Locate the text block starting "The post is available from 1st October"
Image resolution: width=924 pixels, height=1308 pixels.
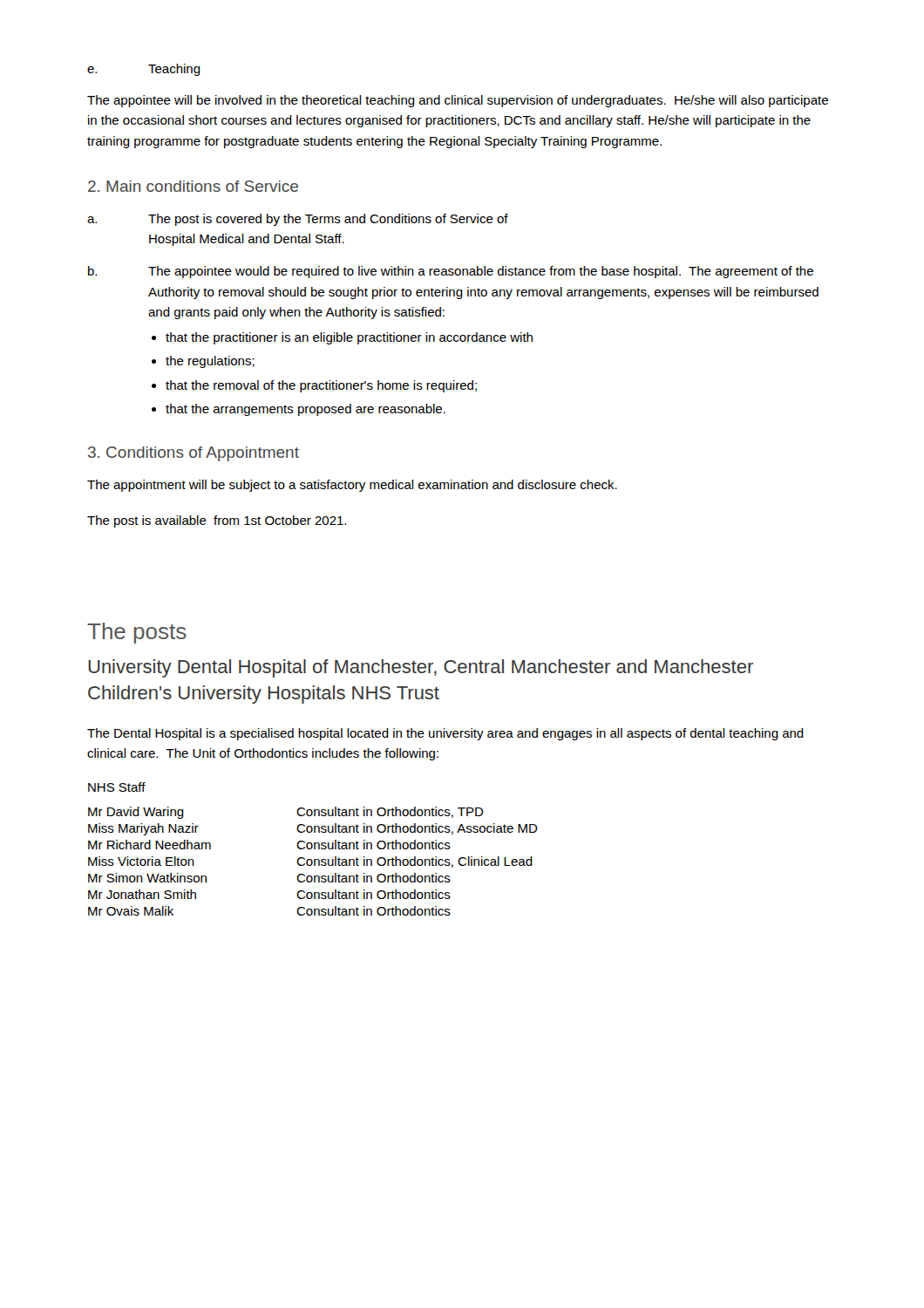[x=217, y=520]
